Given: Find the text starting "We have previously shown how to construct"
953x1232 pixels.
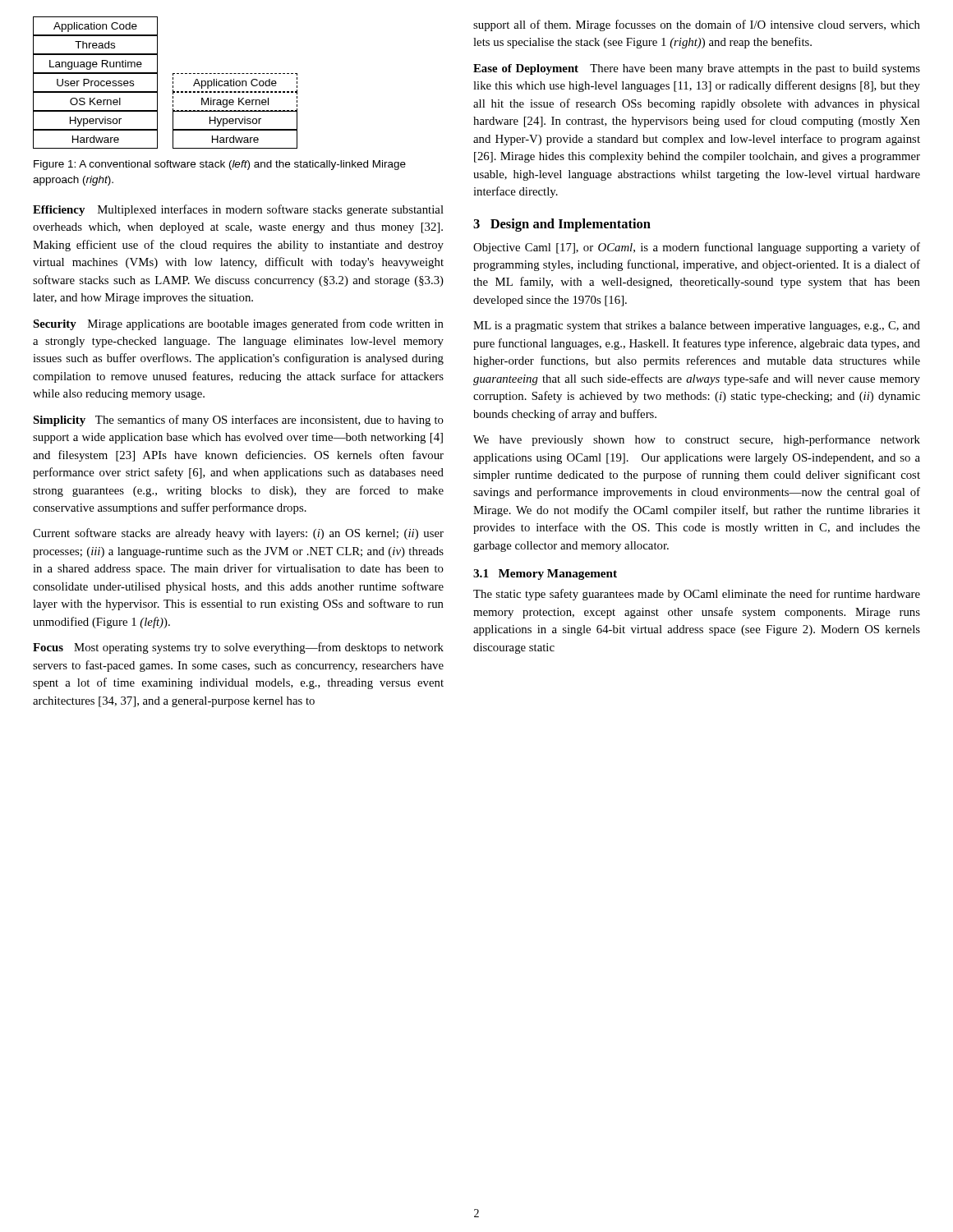Looking at the screenshot, I should point(697,492).
